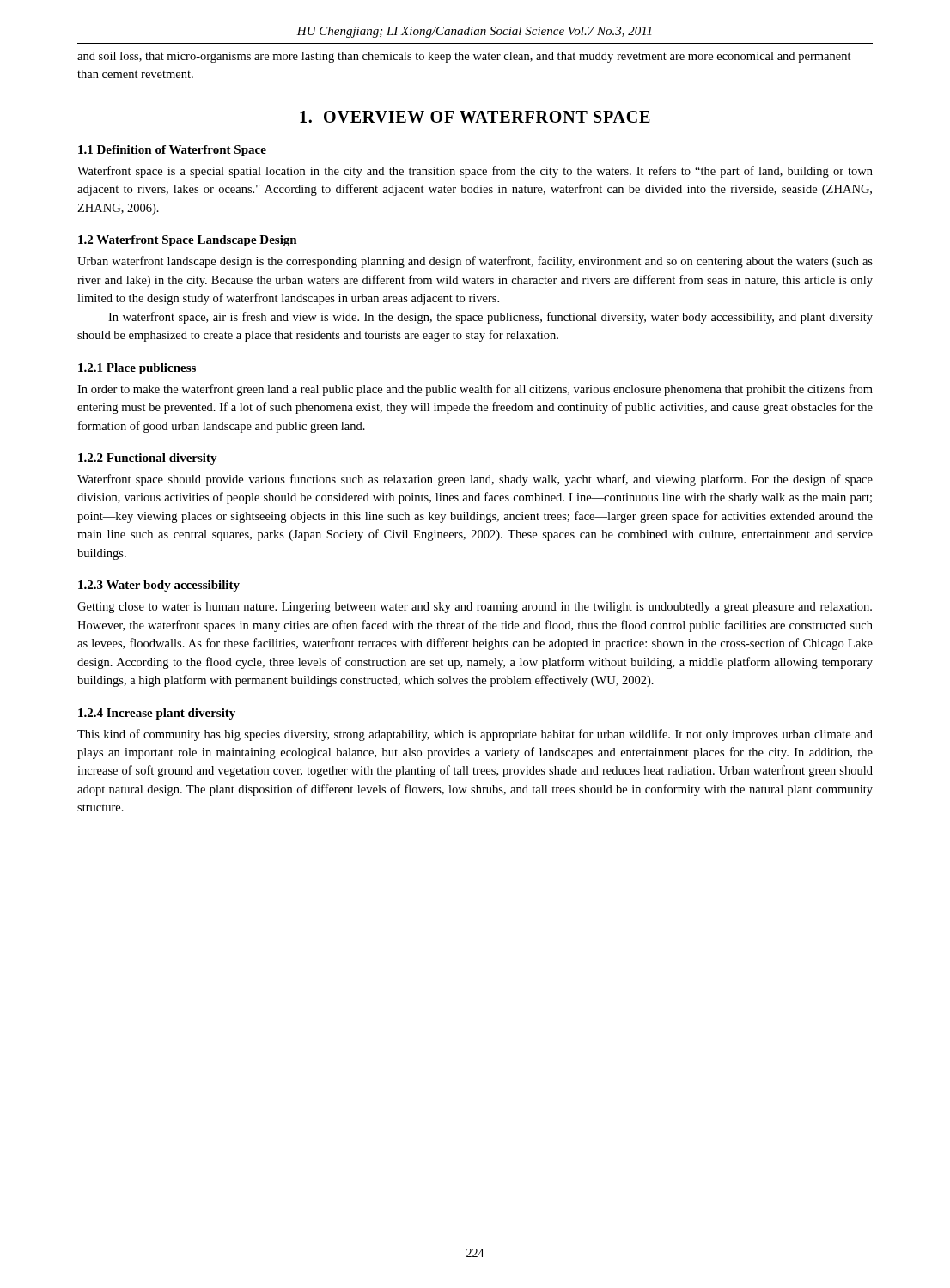Click on the title that reads "1. OVERVIEW OF WATERFRONT SPACE"
Image resolution: width=950 pixels, height=1288 pixels.
(x=475, y=117)
